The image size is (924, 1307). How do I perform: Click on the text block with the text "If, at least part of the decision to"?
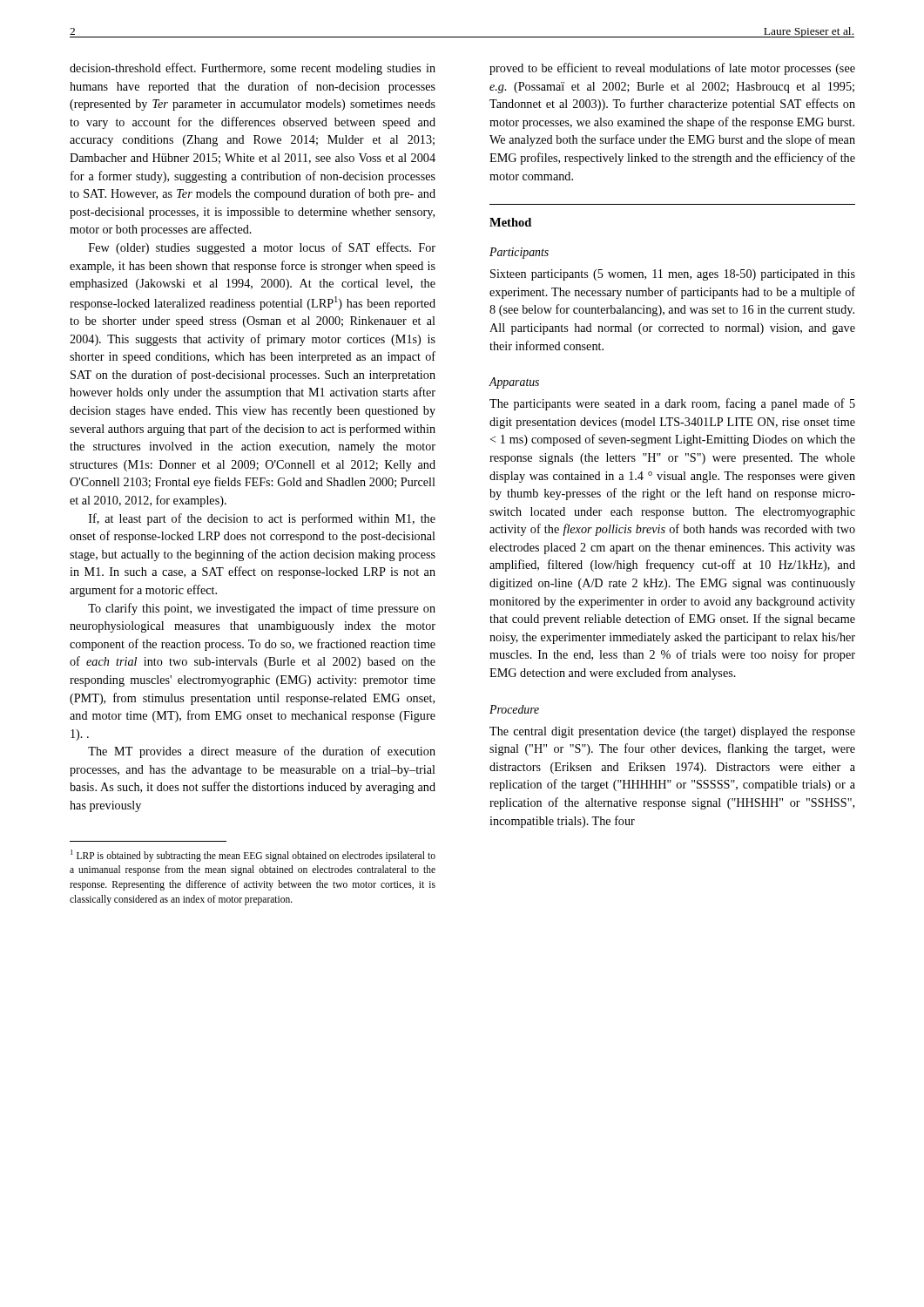click(x=253, y=554)
